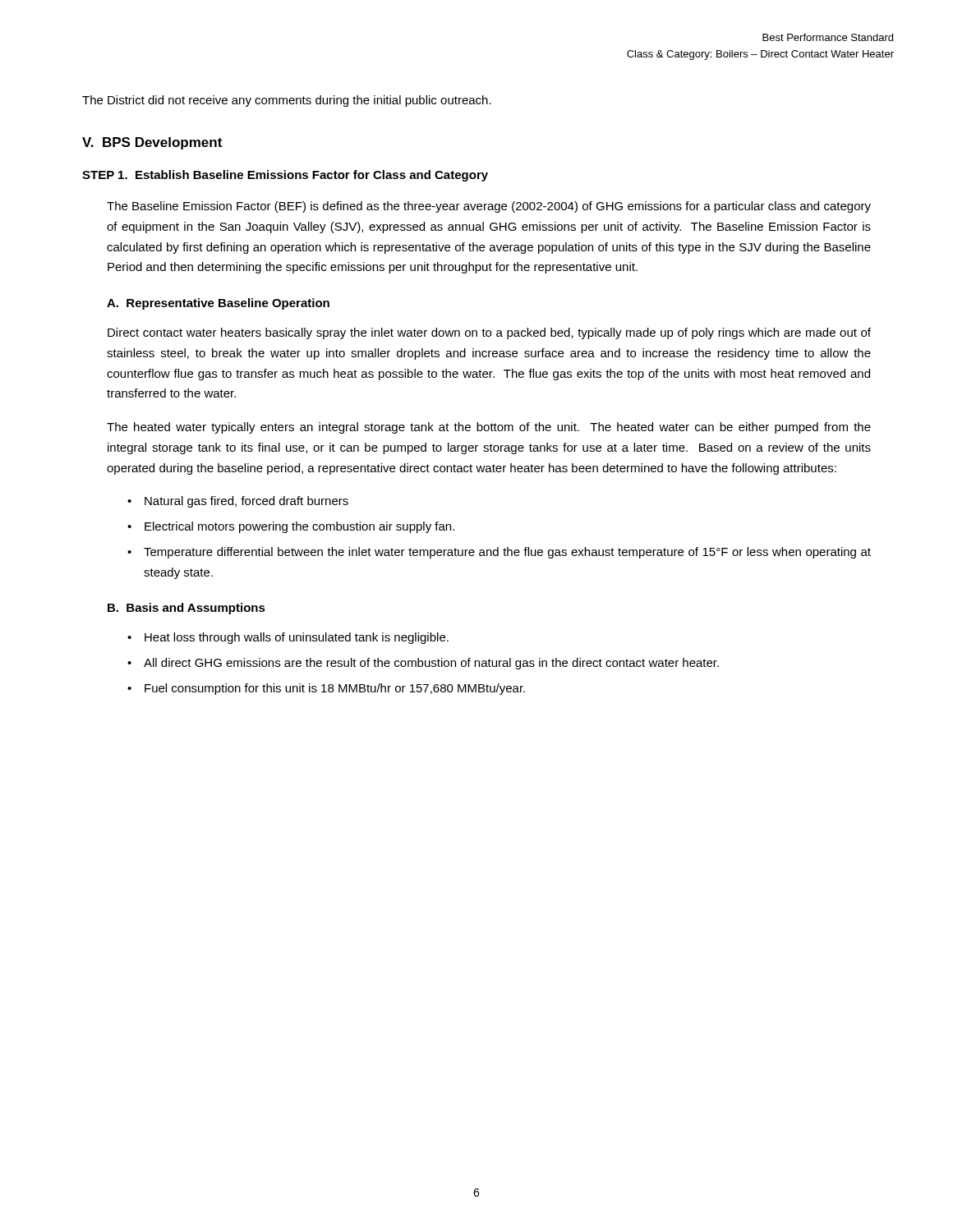Image resolution: width=953 pixels, height=1232 pixels.
Task: Click on the list item that says "All direct GHG emissions are the result of"
Action: (432, 662)
